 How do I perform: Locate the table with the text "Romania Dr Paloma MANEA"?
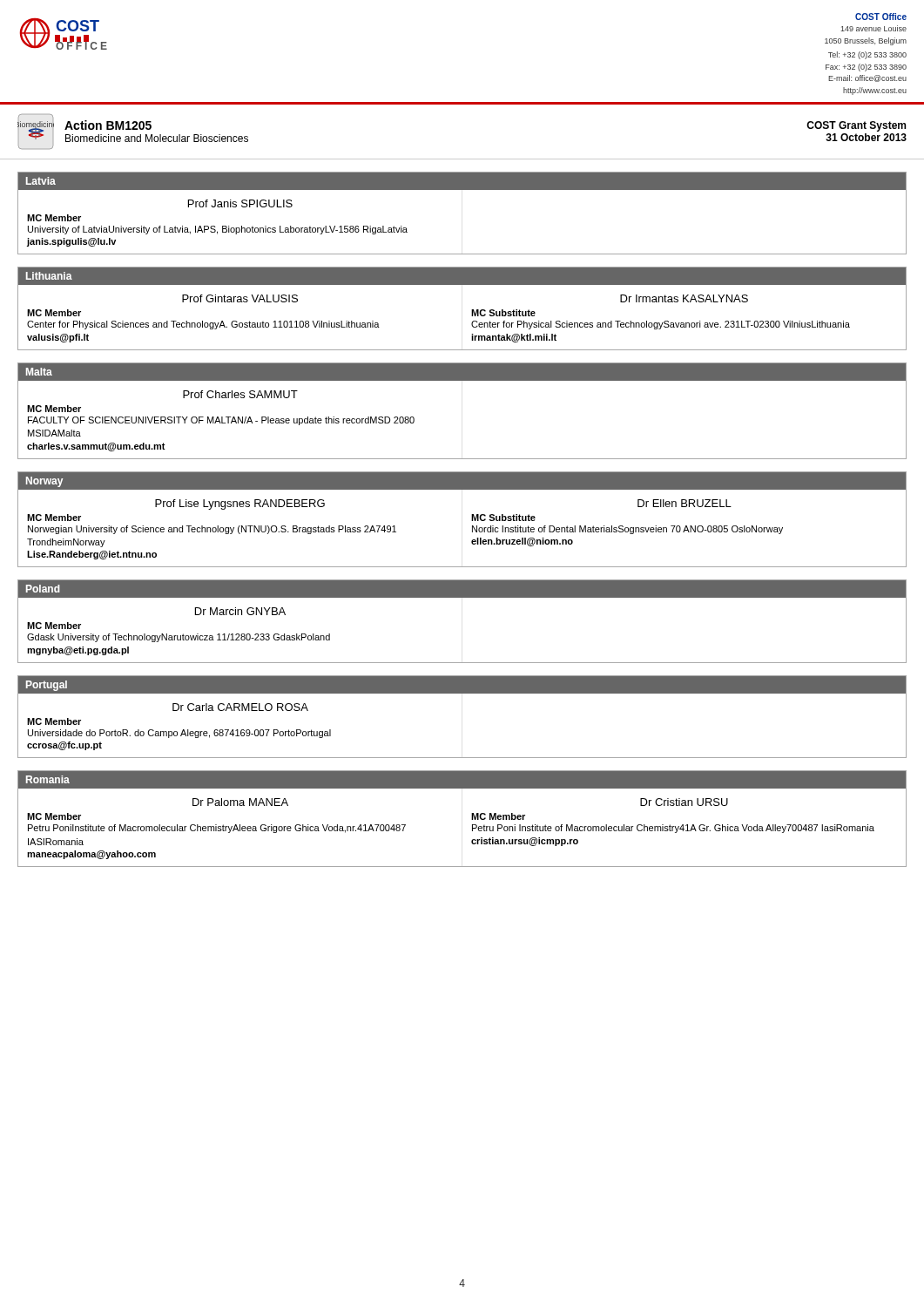click(462, 819)
